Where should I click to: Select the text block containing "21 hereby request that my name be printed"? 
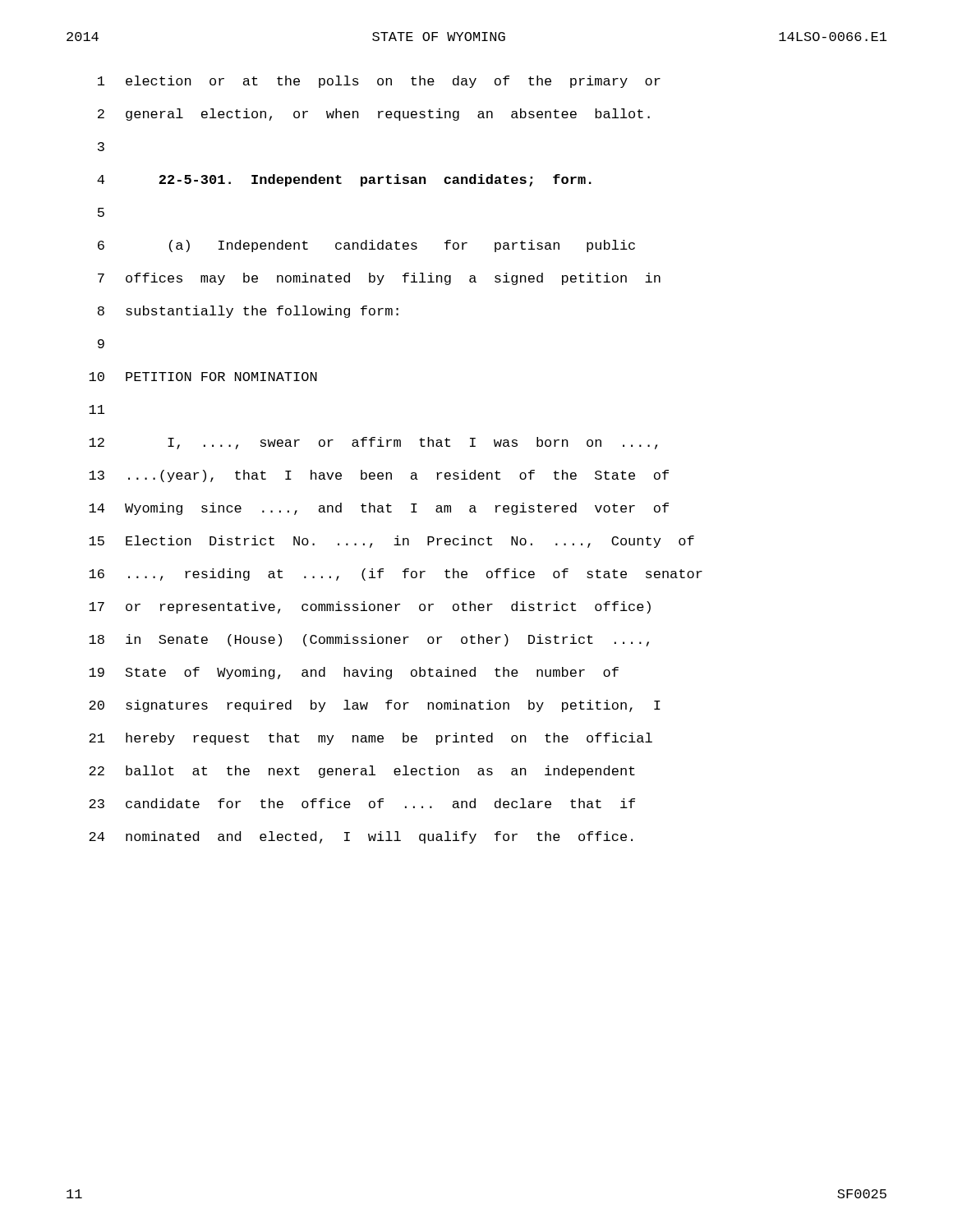click(476, 739)
